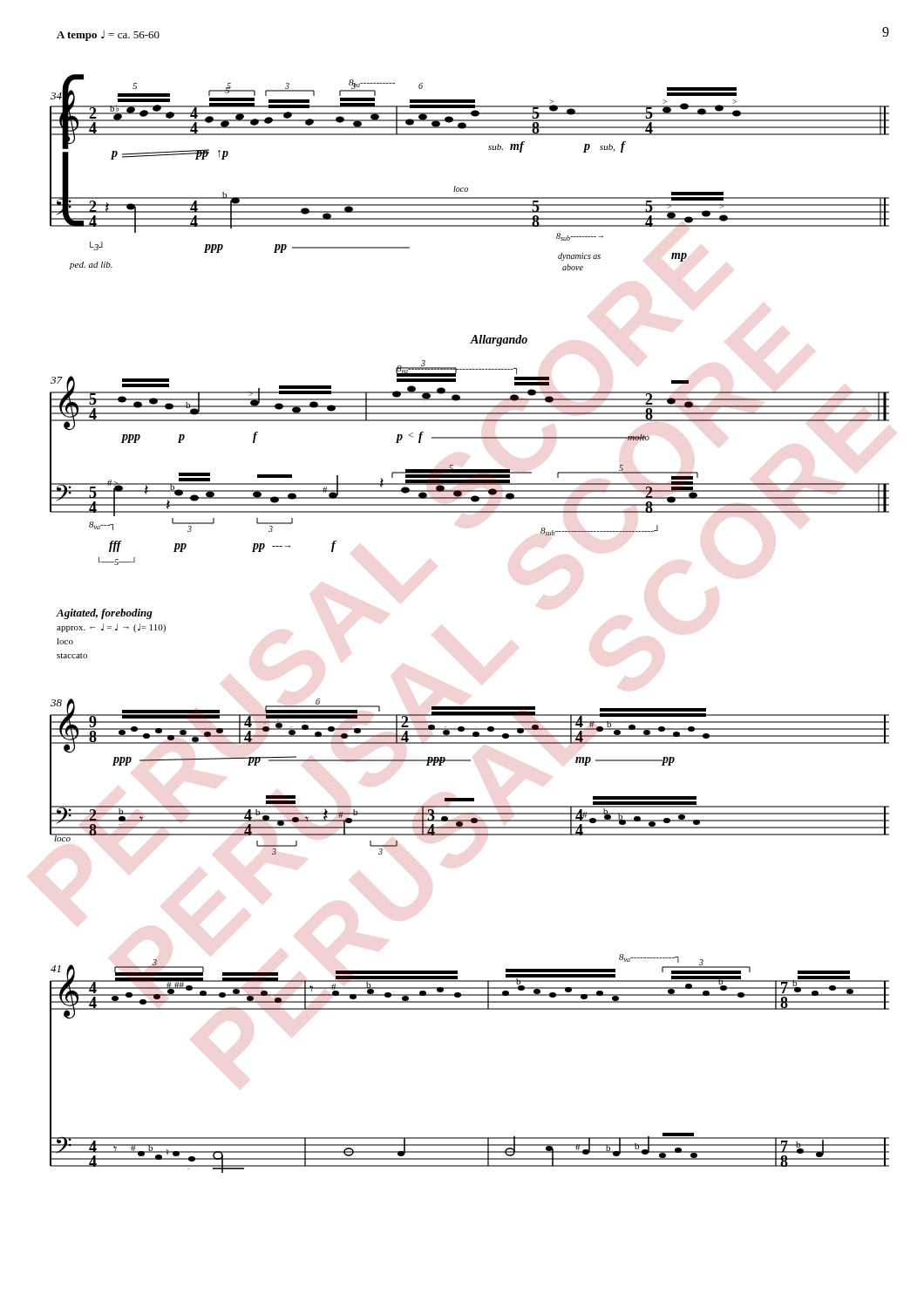Navigate to the text block starting "Agitated, foreboding approx. ← ♩ = ♩"
Viewport: 924px width, 1308px height.
point(111,633)
